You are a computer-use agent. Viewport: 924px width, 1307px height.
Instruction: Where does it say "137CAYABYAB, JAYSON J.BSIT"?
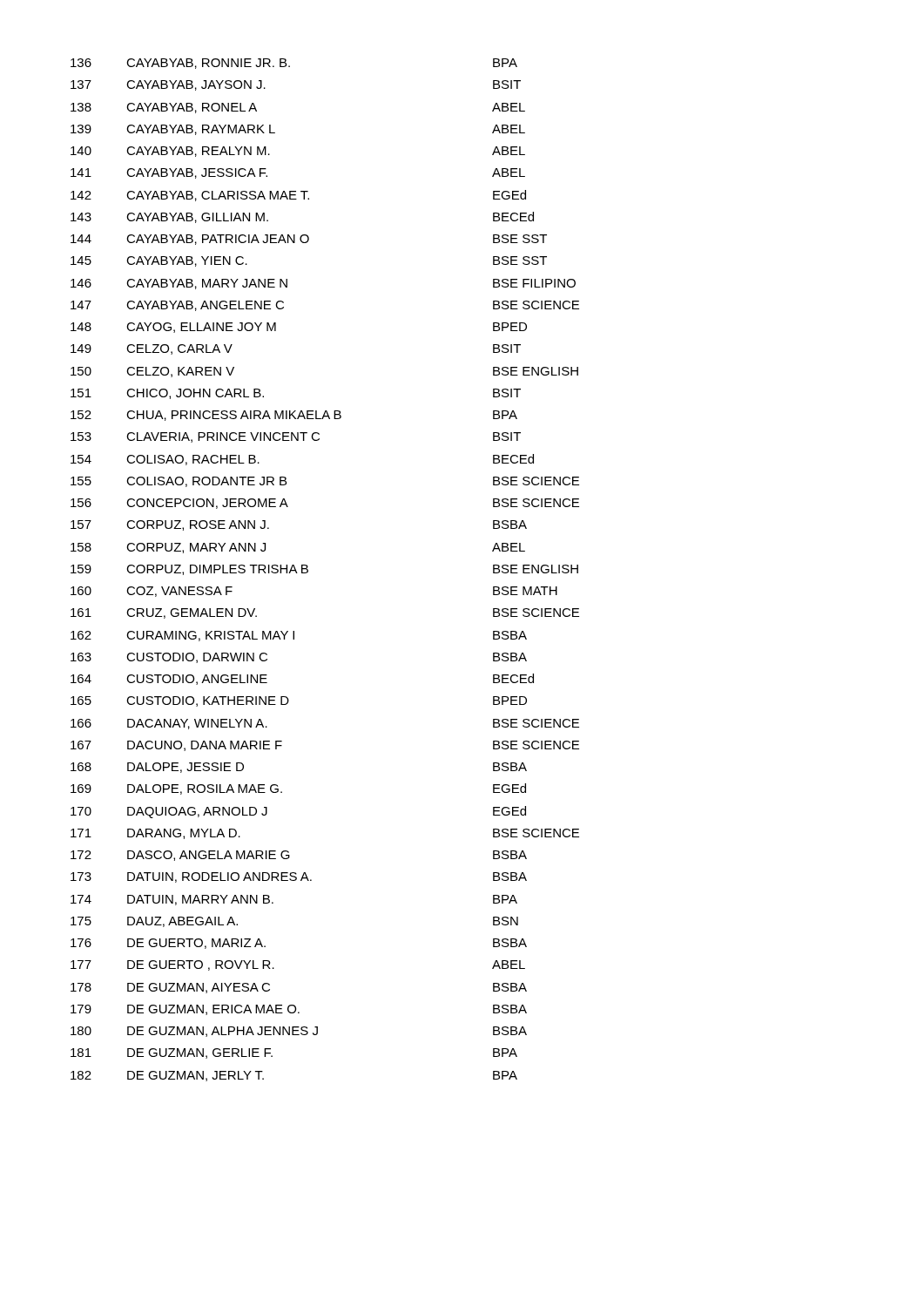point(81,85)
